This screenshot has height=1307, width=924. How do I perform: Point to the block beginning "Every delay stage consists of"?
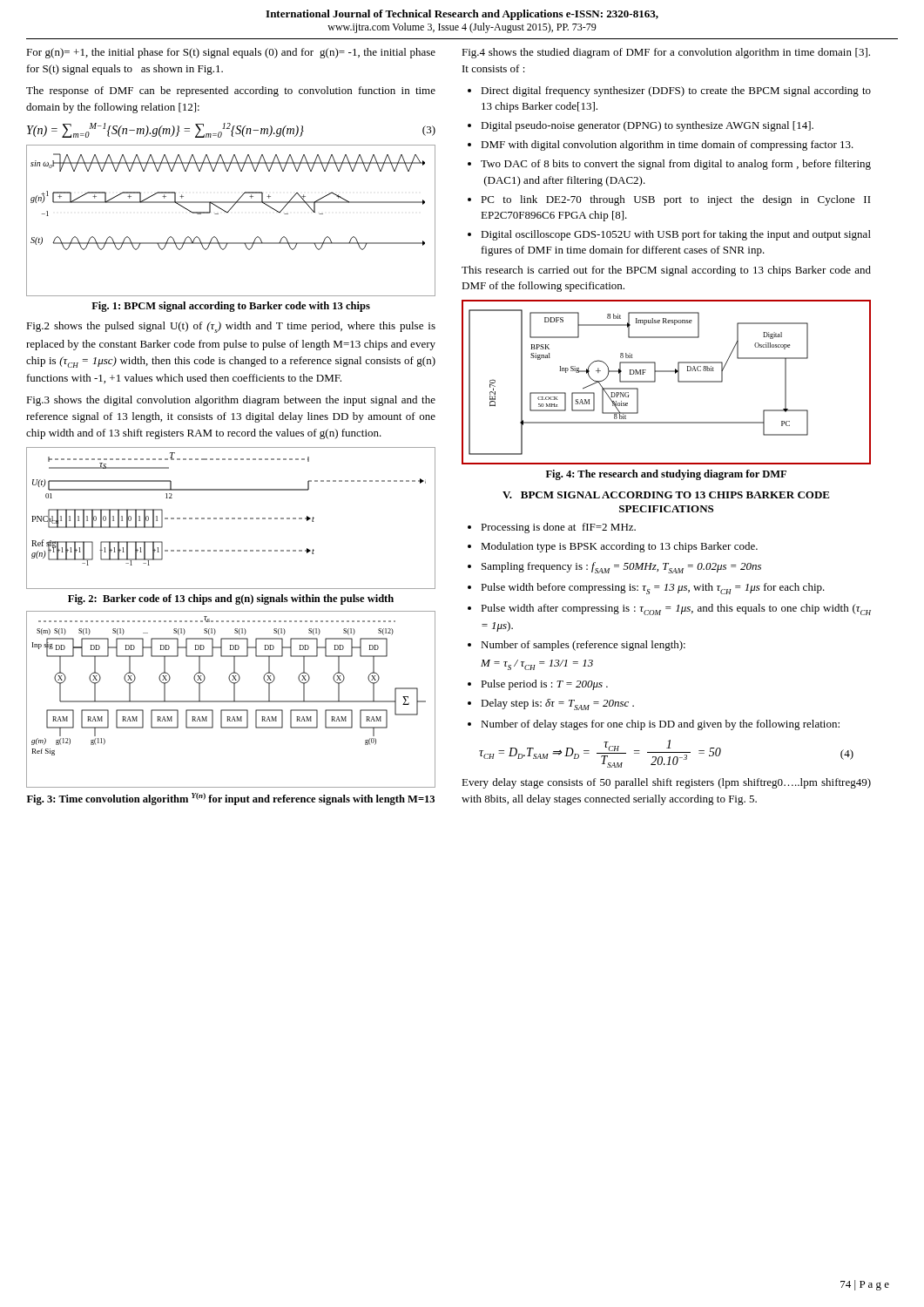666,790
